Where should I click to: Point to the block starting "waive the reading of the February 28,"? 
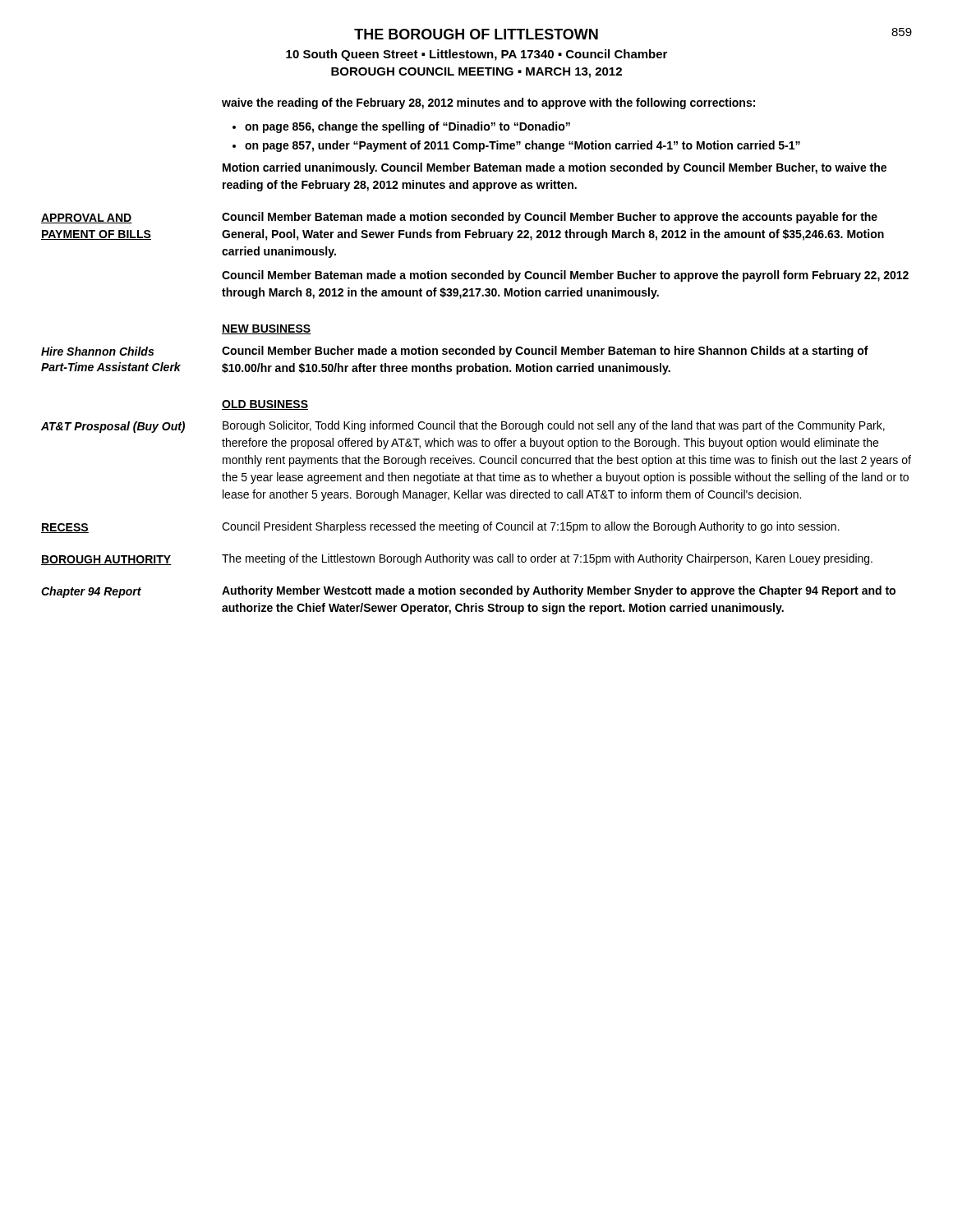(489, 103)
